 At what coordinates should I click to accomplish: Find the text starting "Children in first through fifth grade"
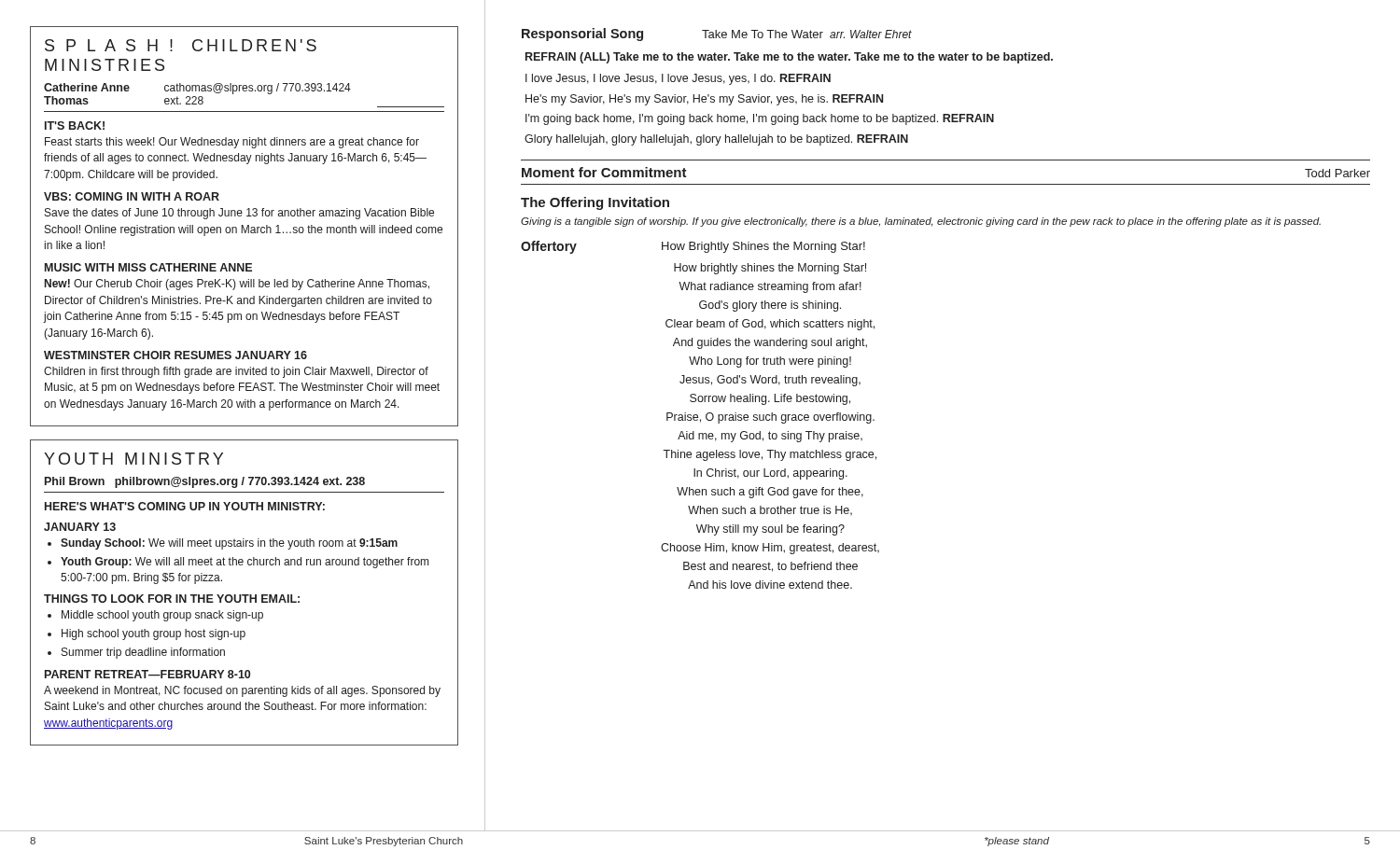point(242,387)
